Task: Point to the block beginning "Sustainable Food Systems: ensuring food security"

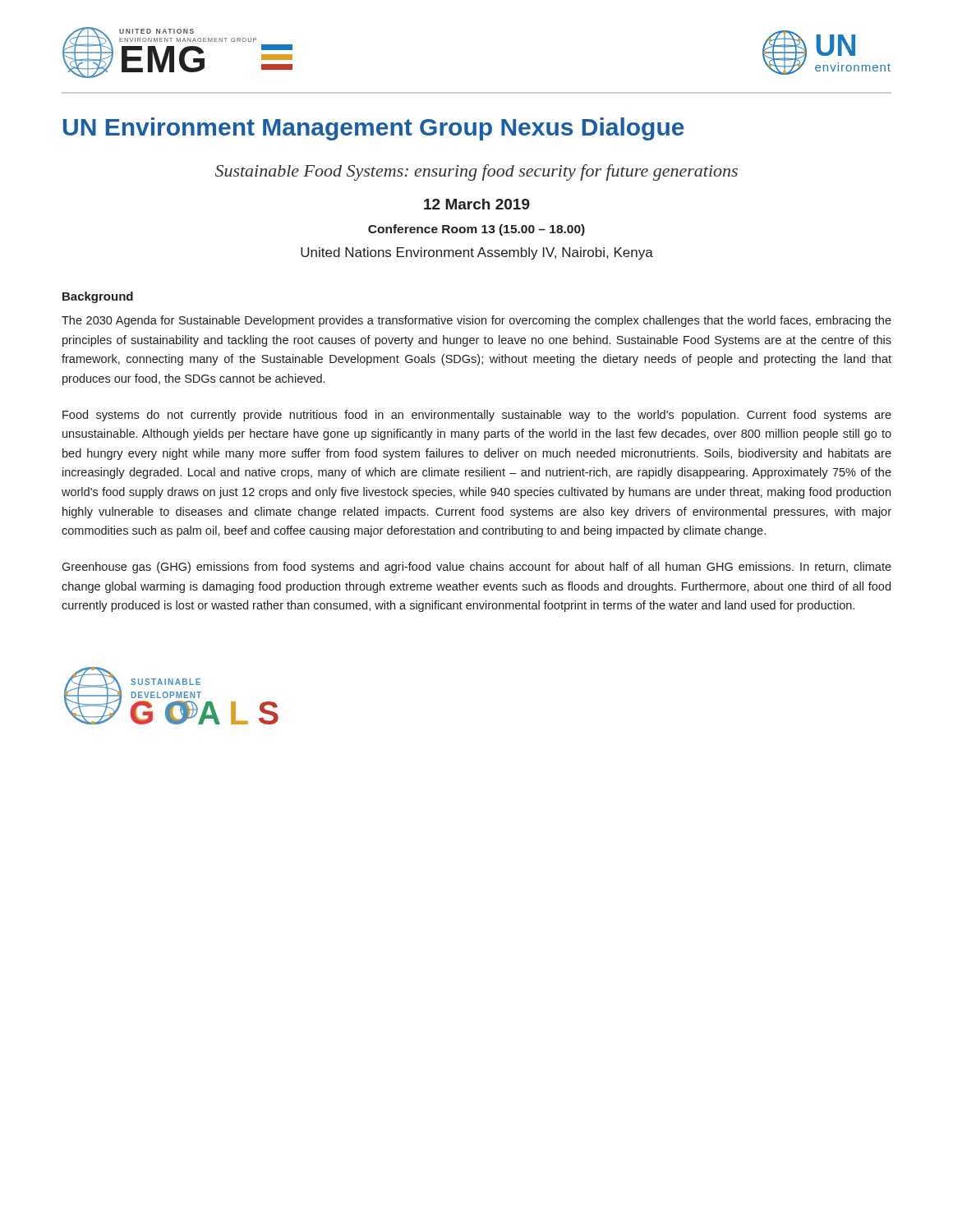Action: pos(476,170)
